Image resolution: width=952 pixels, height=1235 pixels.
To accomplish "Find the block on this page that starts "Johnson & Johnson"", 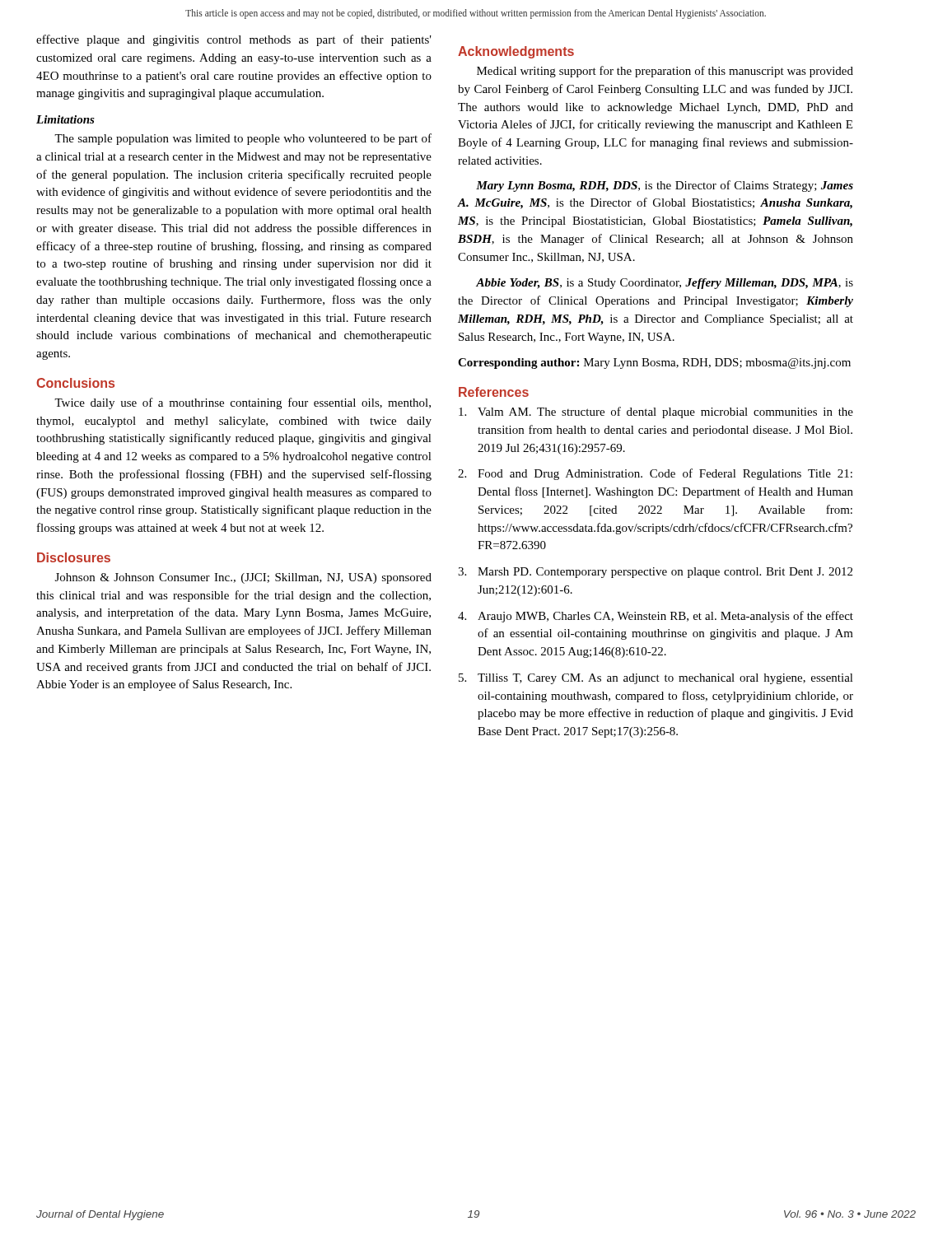I will click(234, 631).
